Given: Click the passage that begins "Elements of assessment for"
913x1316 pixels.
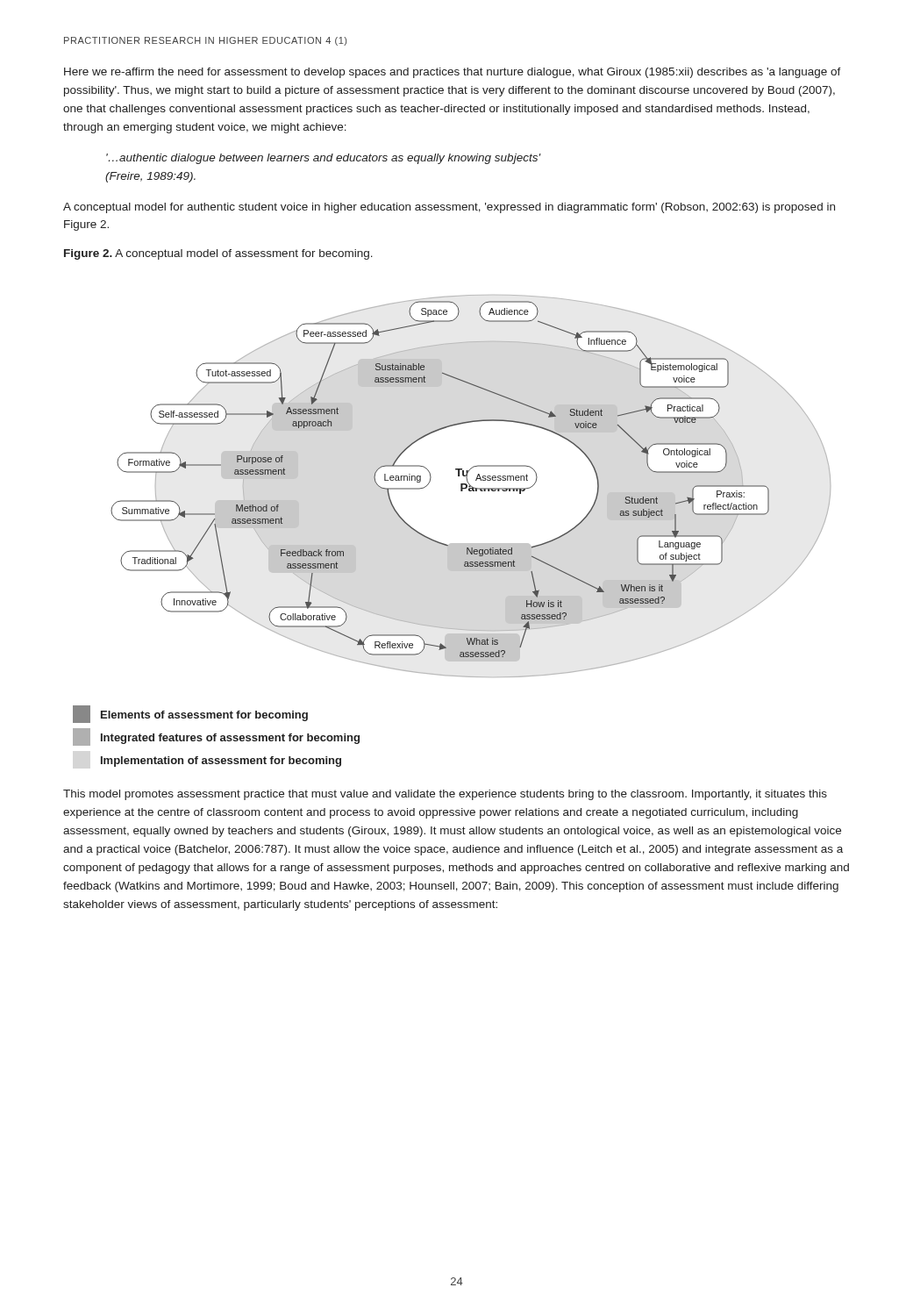Looking at the screenshot, I should [190, 714].
